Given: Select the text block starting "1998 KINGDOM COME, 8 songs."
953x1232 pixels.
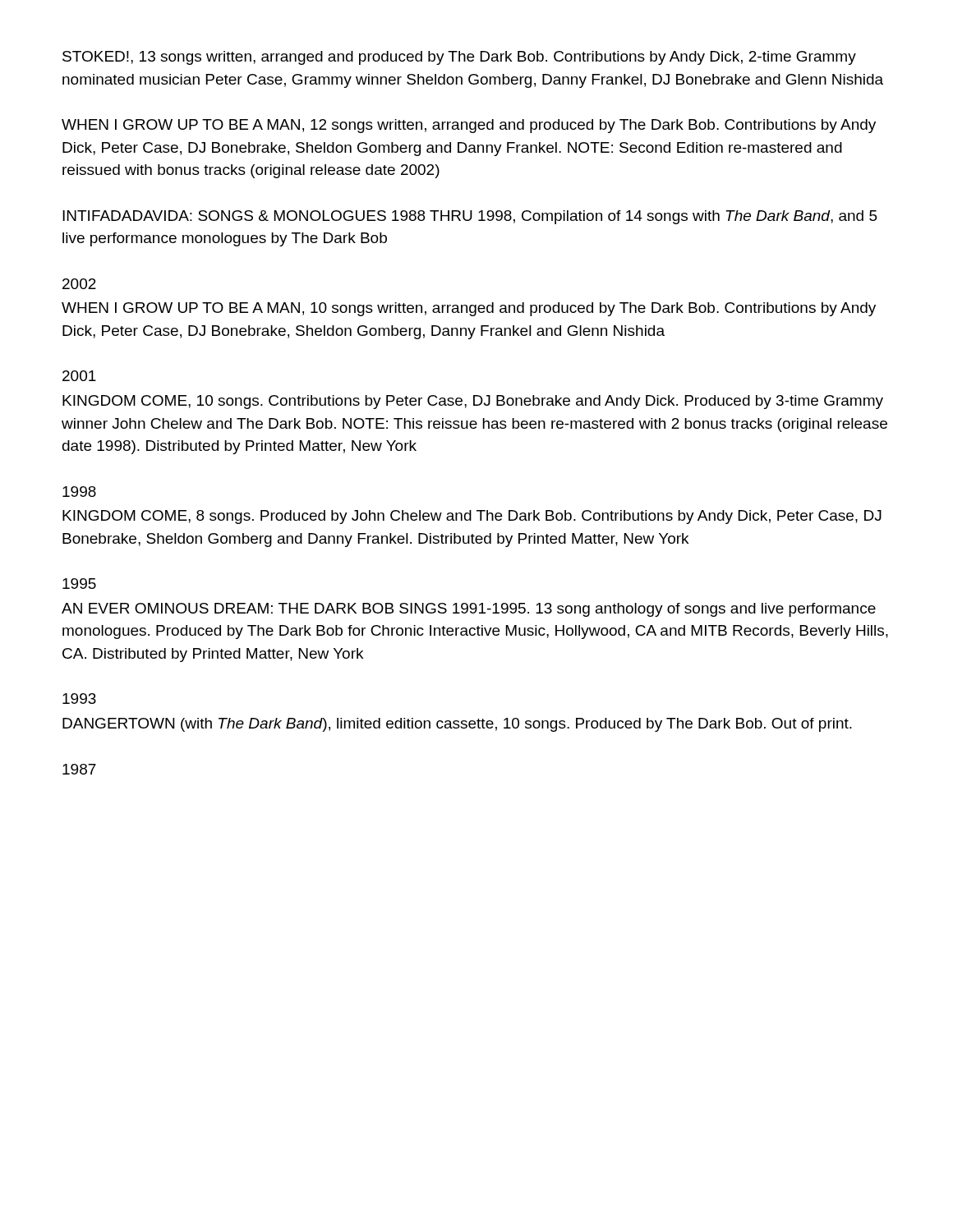Looking at the screenshot, I should click(476, 515).
